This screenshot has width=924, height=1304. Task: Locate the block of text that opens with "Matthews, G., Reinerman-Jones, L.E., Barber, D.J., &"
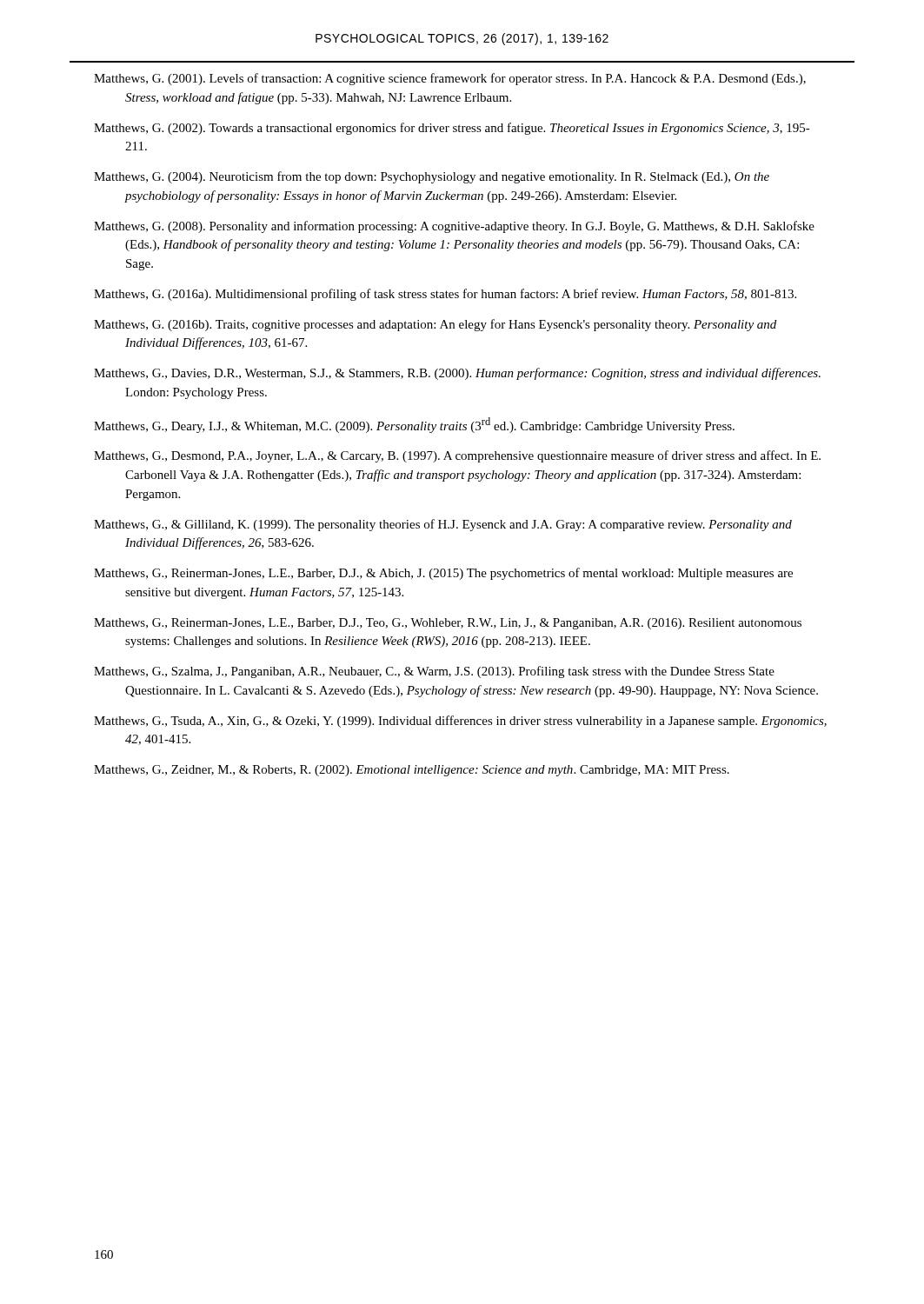(x=444, y=582)
